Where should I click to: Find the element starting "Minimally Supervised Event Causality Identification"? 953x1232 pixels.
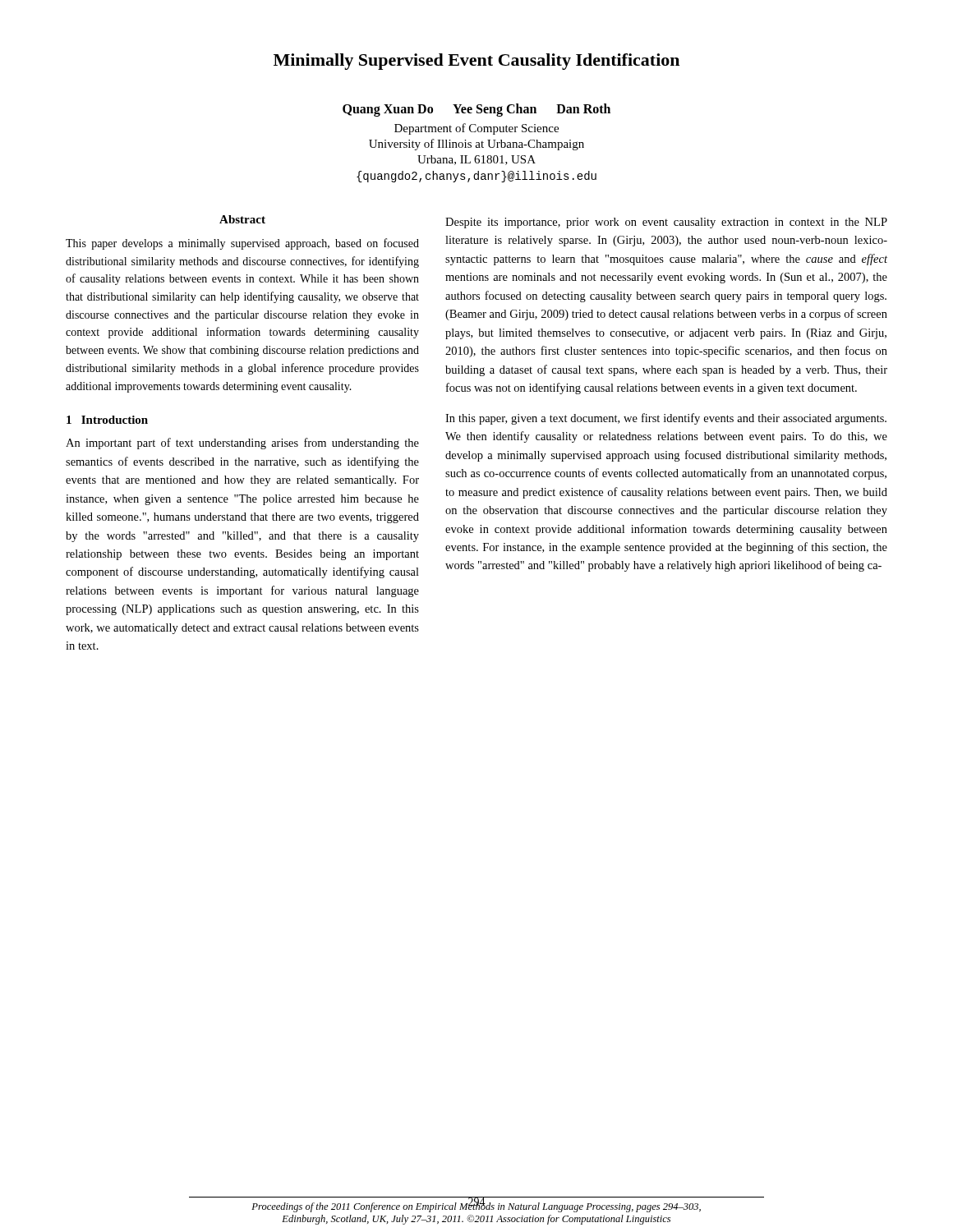point(476,60)
